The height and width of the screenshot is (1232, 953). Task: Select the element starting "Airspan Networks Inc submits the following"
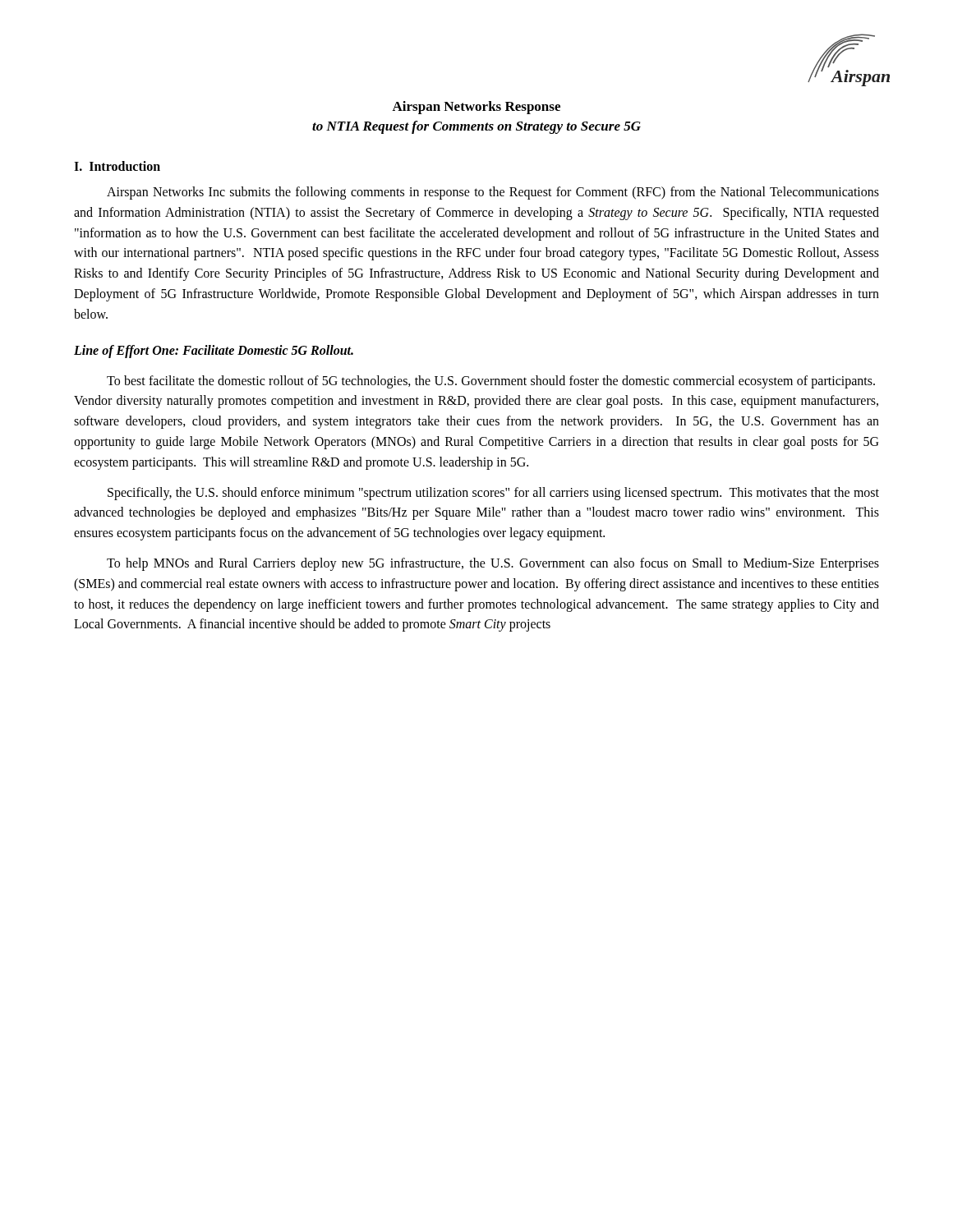click(x=476, y=253)
